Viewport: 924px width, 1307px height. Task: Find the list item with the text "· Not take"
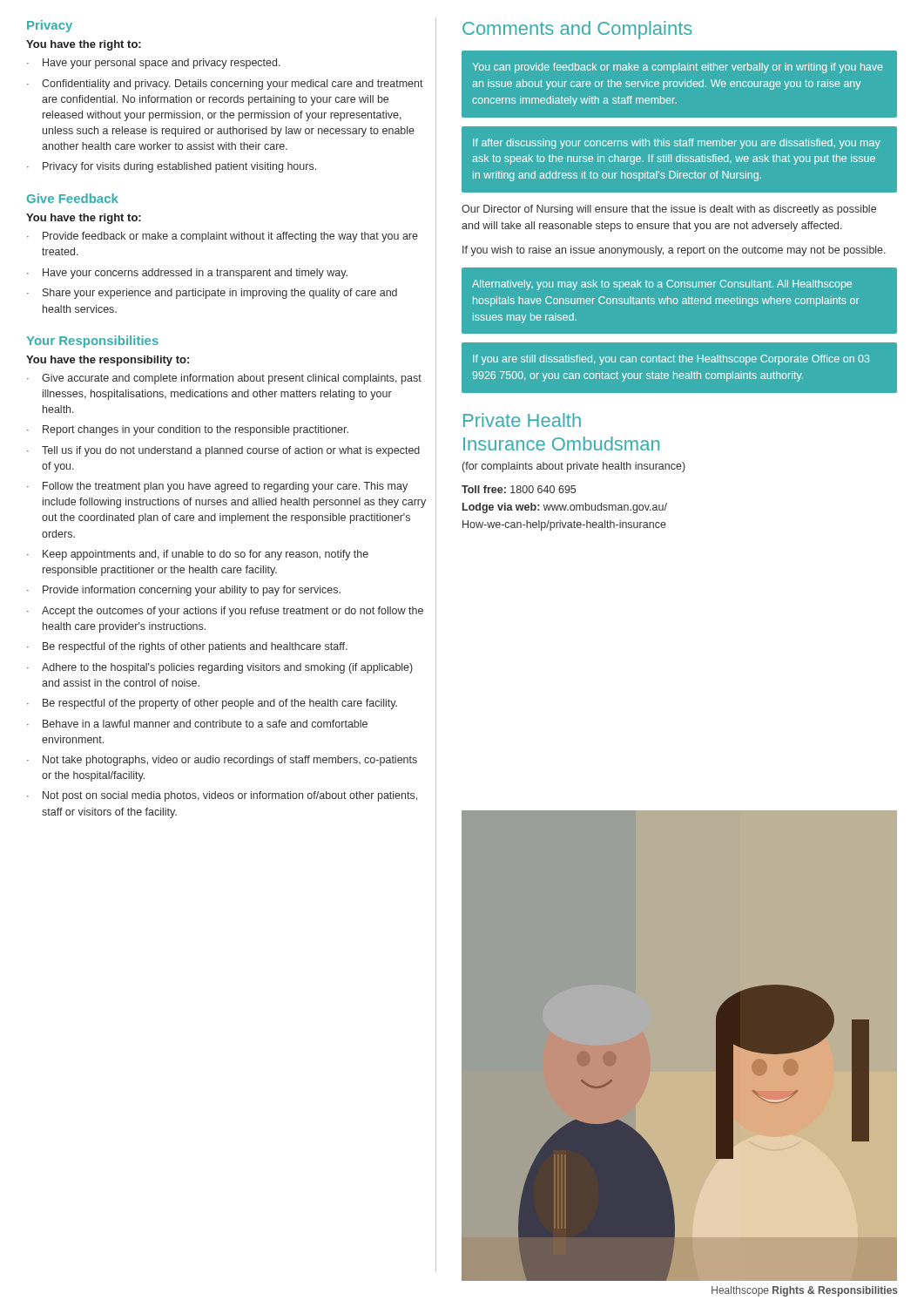(x=226, y=768)
